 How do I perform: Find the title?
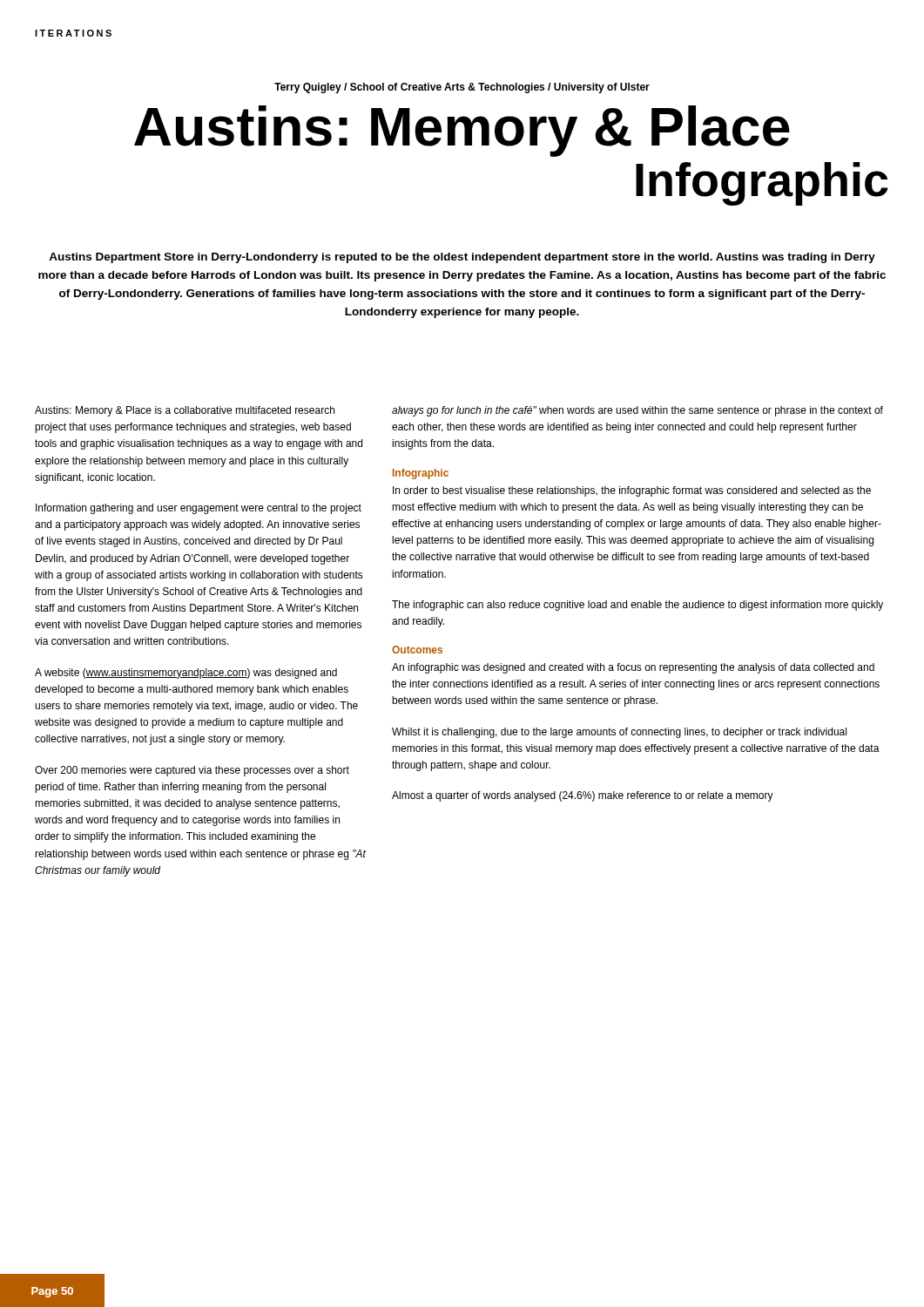pyautogui.click(x=462, y=151)
